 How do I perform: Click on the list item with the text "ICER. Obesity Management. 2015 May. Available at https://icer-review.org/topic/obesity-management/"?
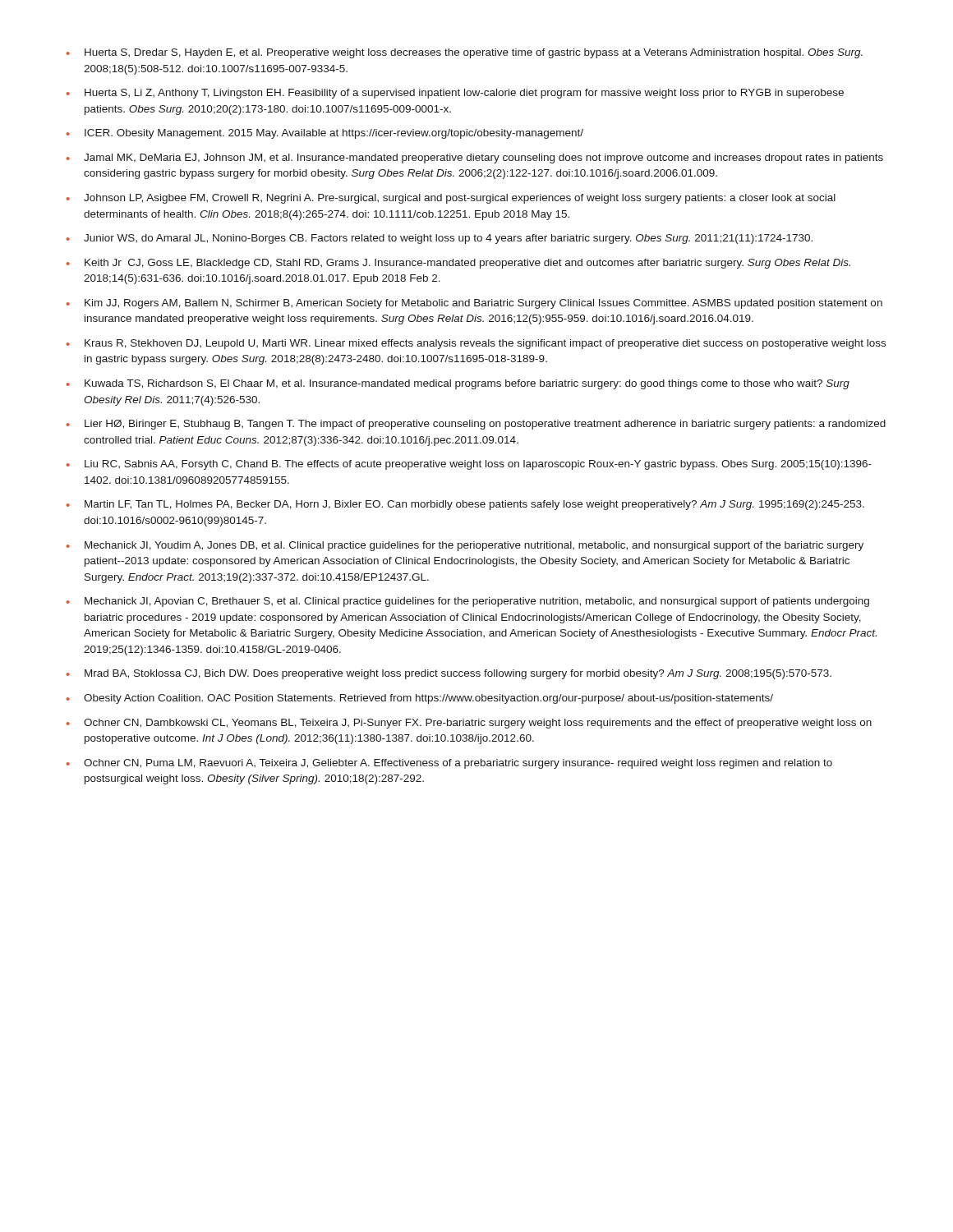pyautogui.click(x=334, y=133)
